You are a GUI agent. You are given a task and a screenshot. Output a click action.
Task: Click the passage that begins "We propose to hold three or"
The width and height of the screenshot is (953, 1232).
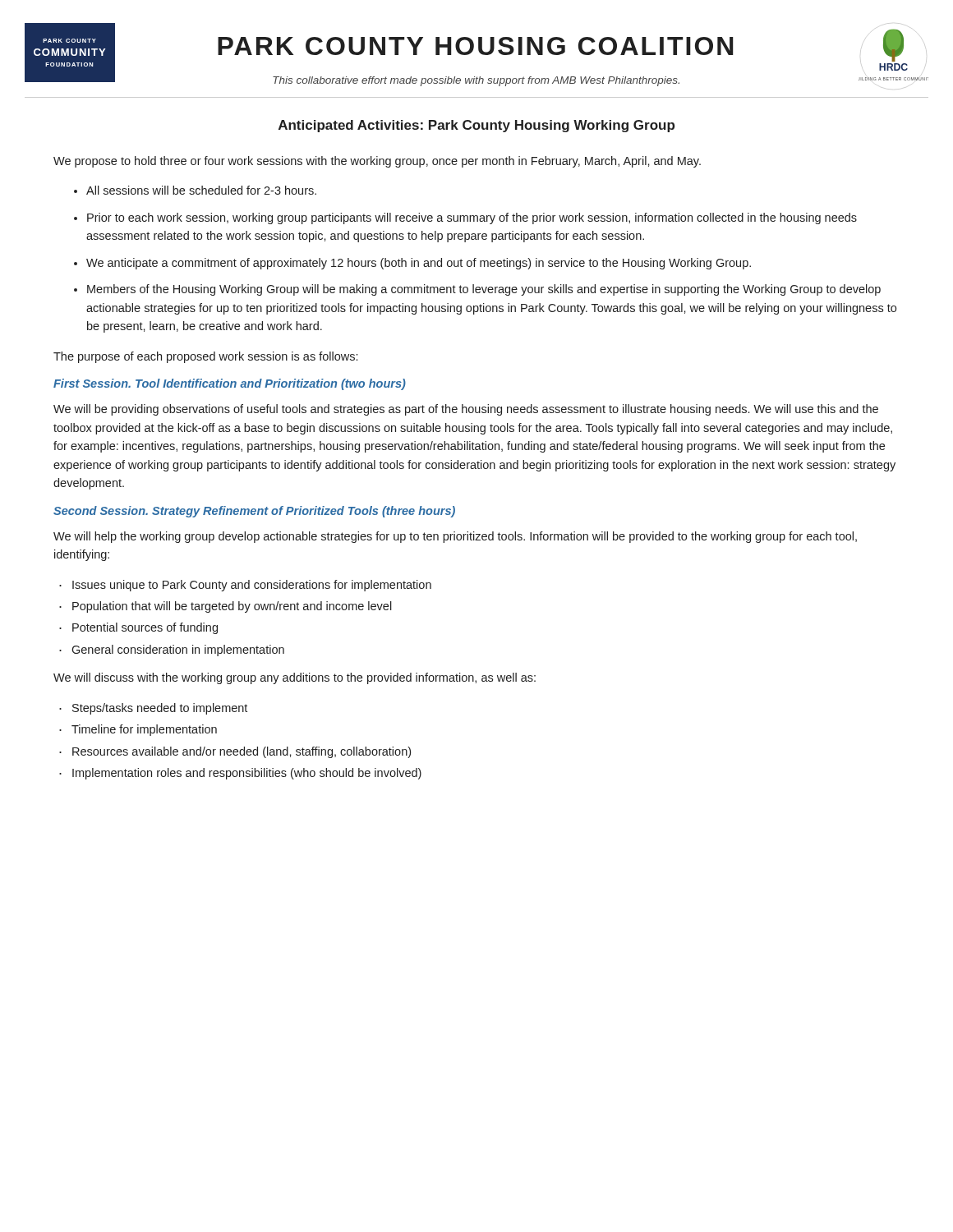[377, 161]
